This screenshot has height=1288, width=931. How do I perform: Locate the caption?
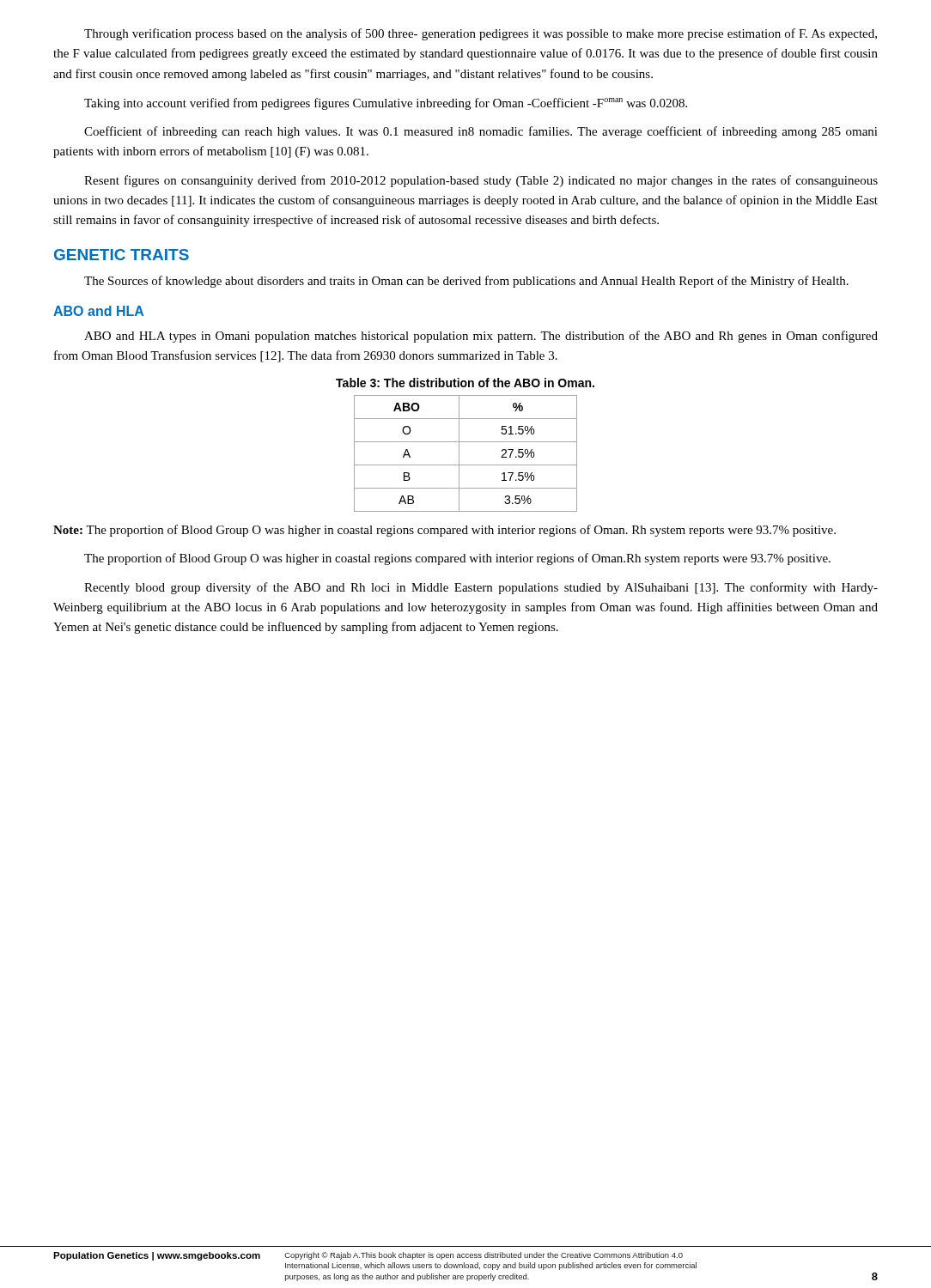466,383
